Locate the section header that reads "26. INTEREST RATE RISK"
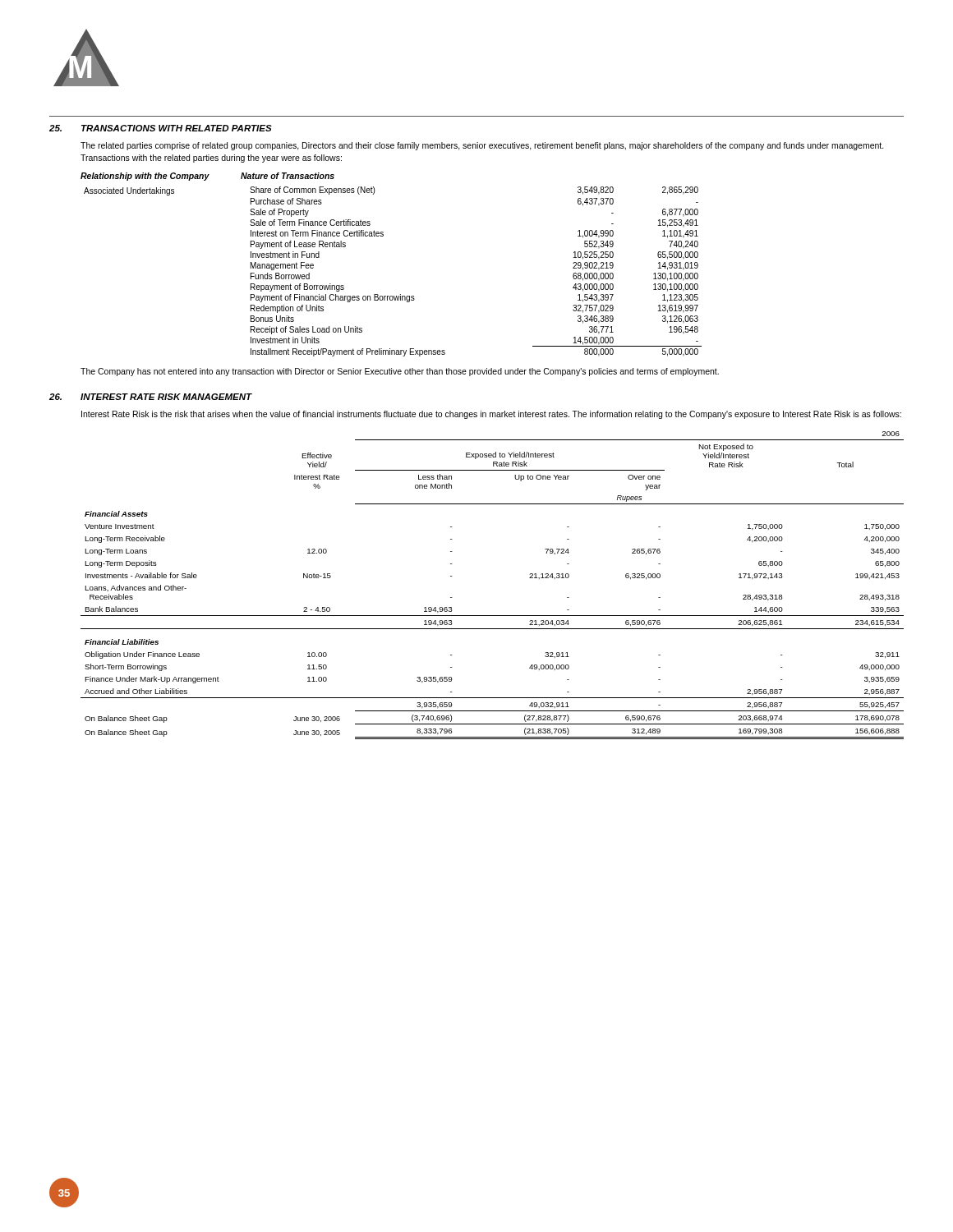 pos(150,396)
